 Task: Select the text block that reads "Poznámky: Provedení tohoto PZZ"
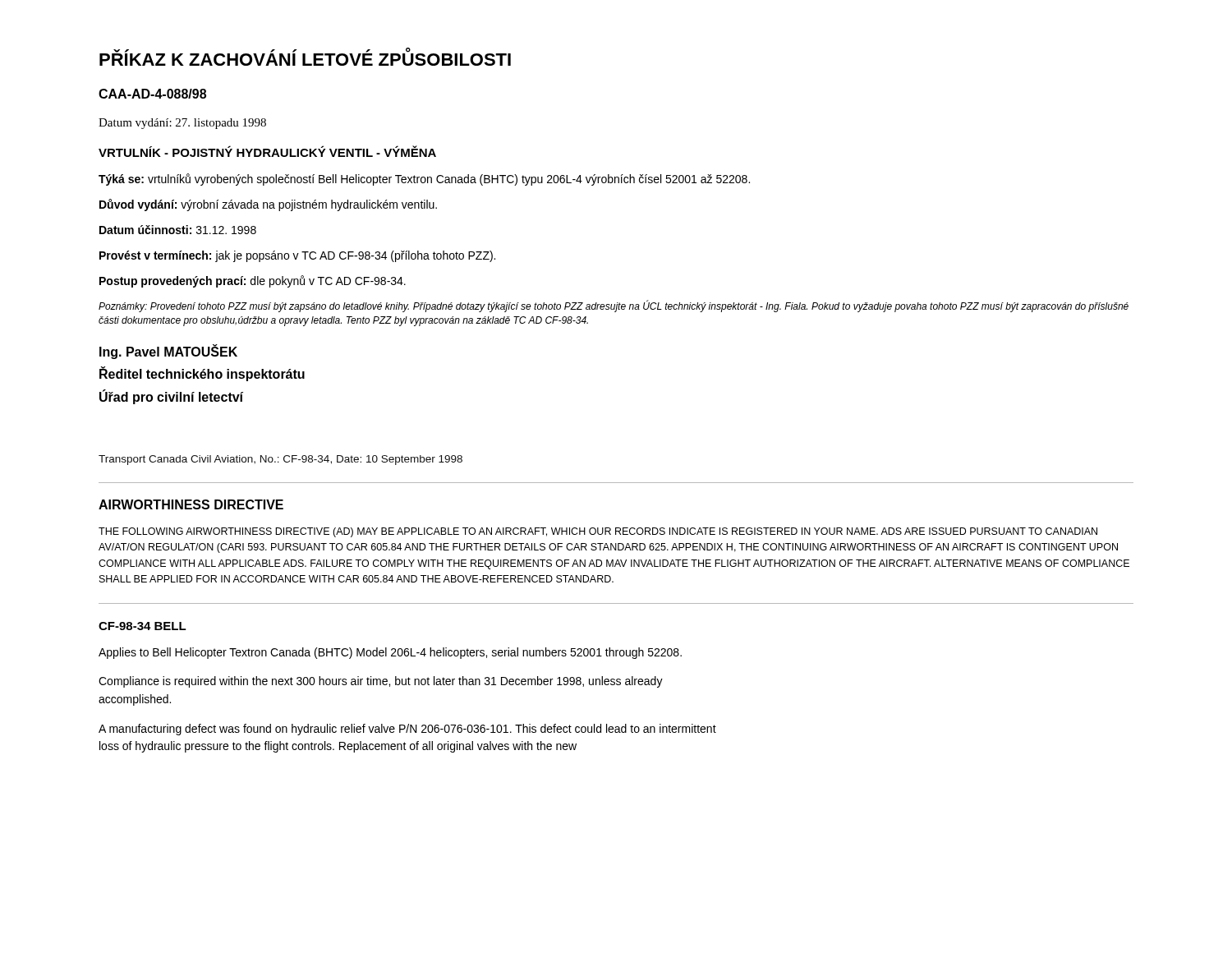coord(614,313)
